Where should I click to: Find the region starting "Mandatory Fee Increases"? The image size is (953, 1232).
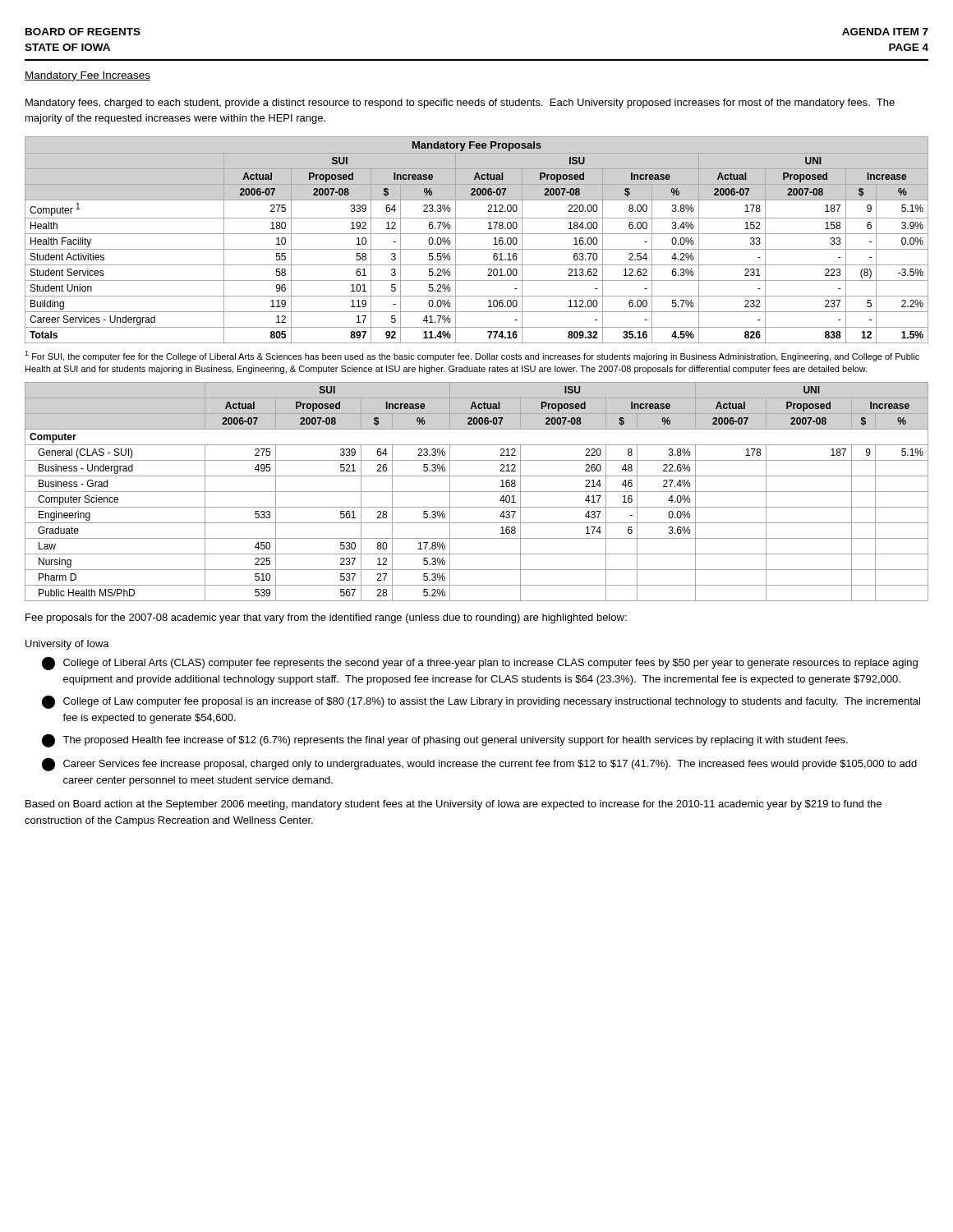[88, 75]
